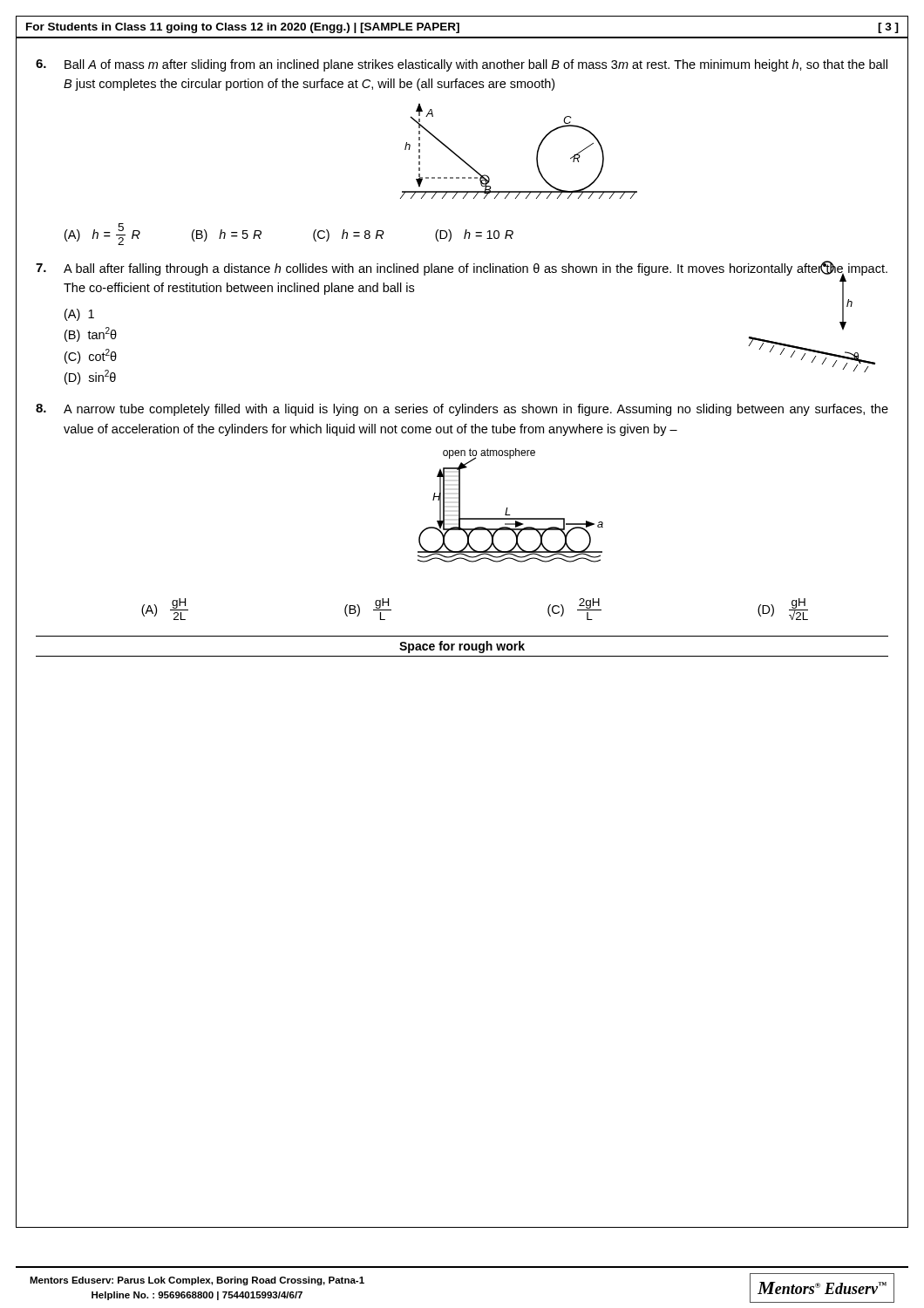Where does it say "(C) cot2θ"?

click(90, 356)
